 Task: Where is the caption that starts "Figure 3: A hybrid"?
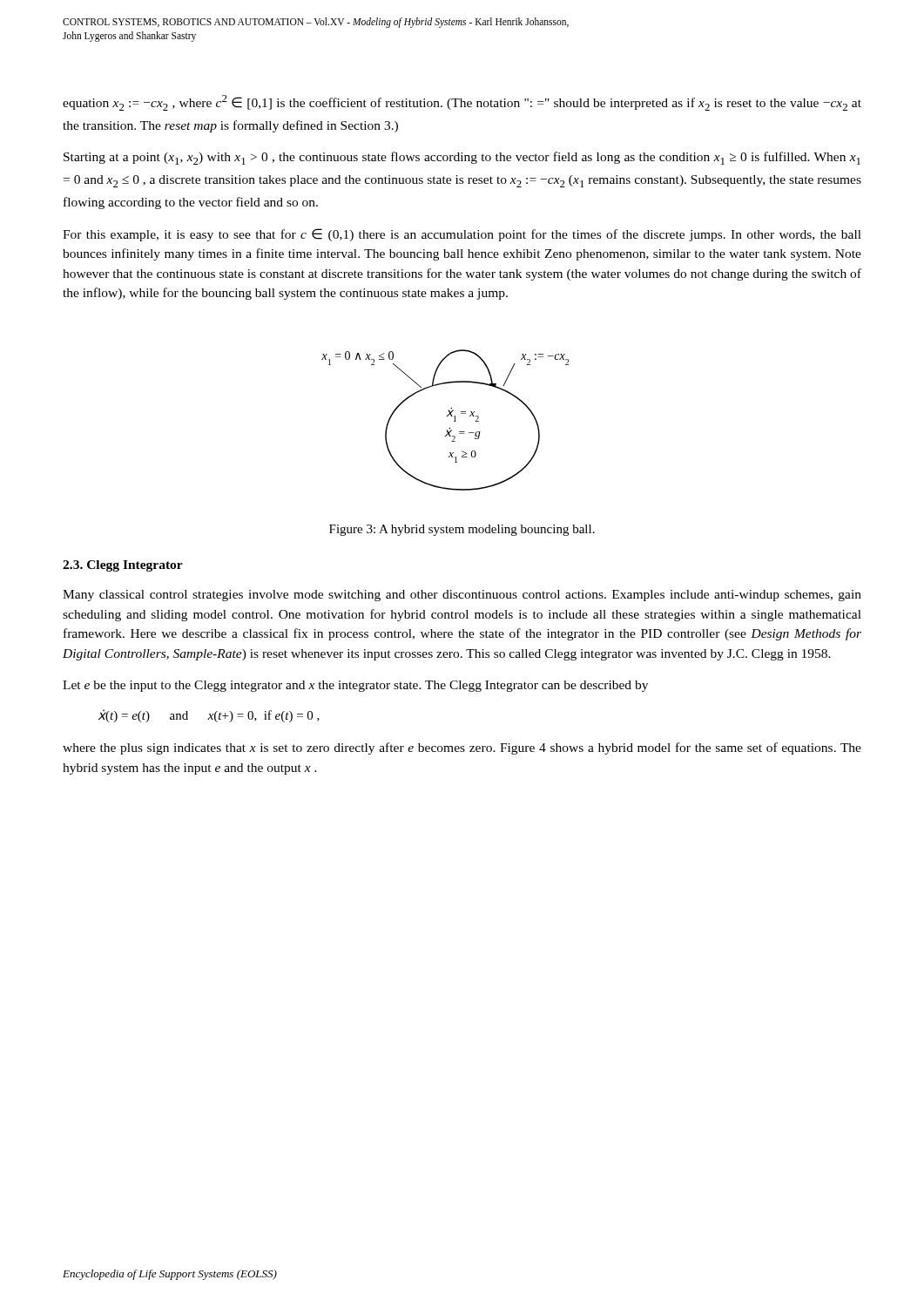[x=462, y=529]
